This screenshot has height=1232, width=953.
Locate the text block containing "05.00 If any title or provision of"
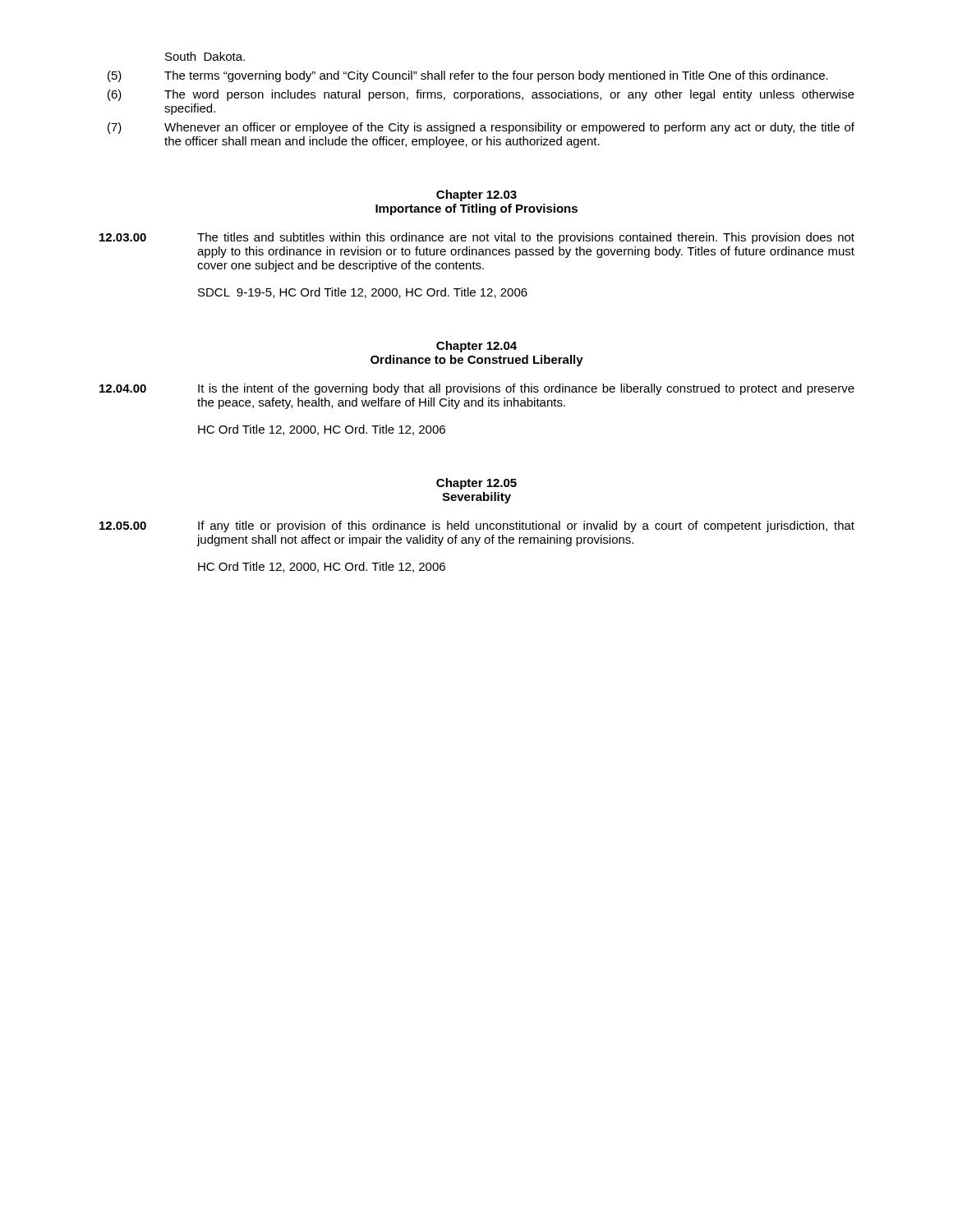476,532
